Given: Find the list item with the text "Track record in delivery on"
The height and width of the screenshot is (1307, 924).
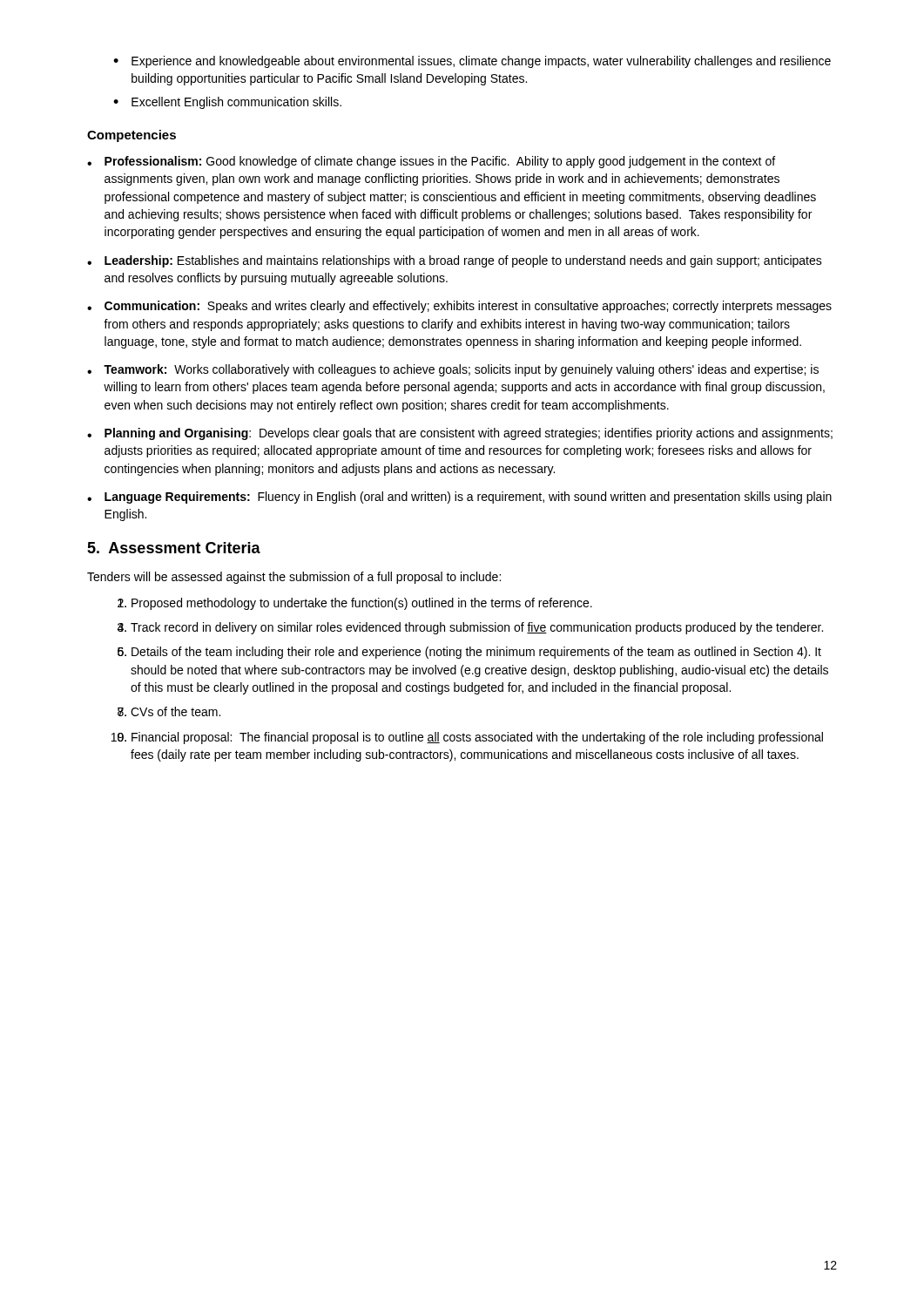Looking at the screenshot, I should click(484, 628).
